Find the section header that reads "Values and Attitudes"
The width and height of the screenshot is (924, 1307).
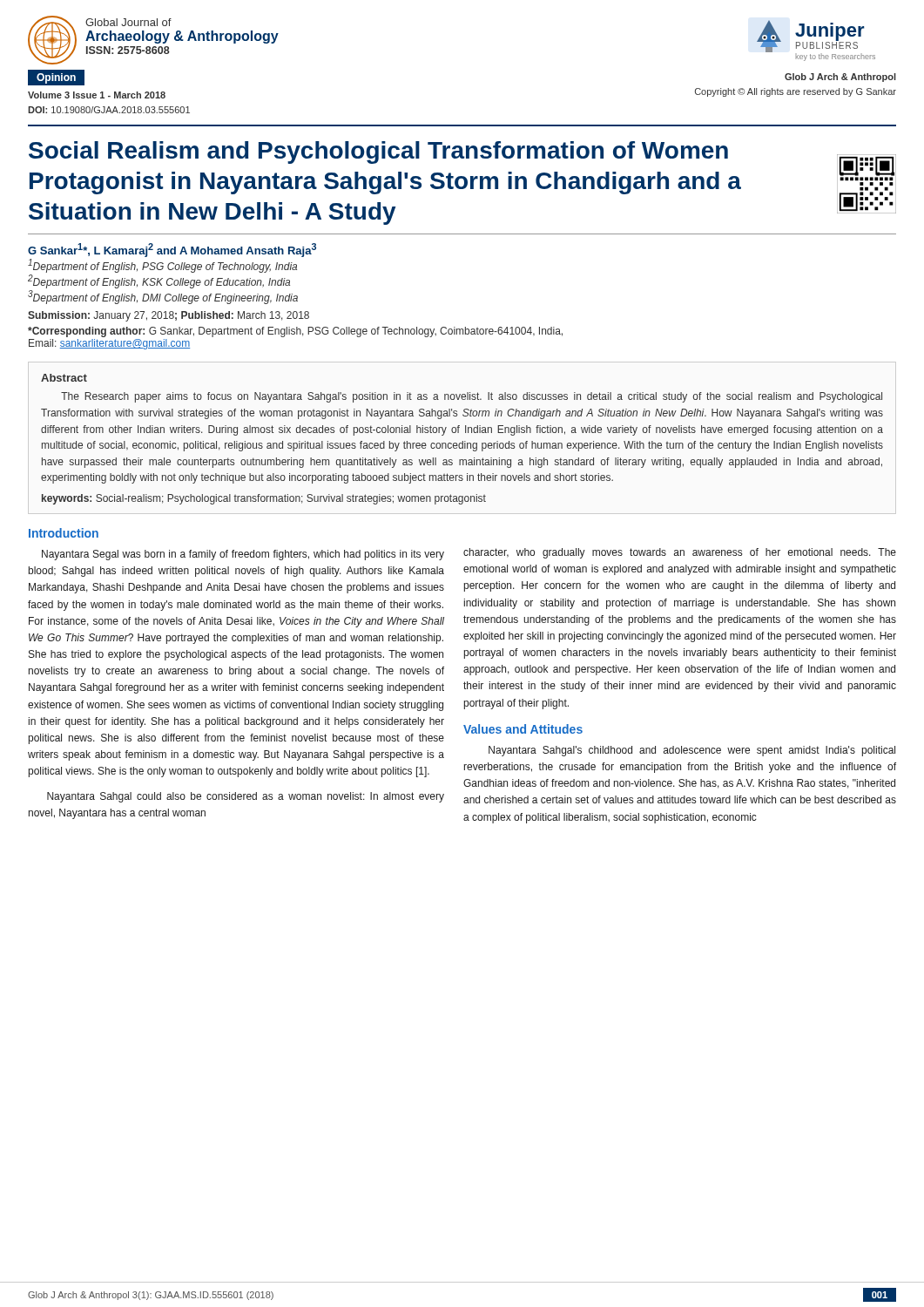[523, 729]
